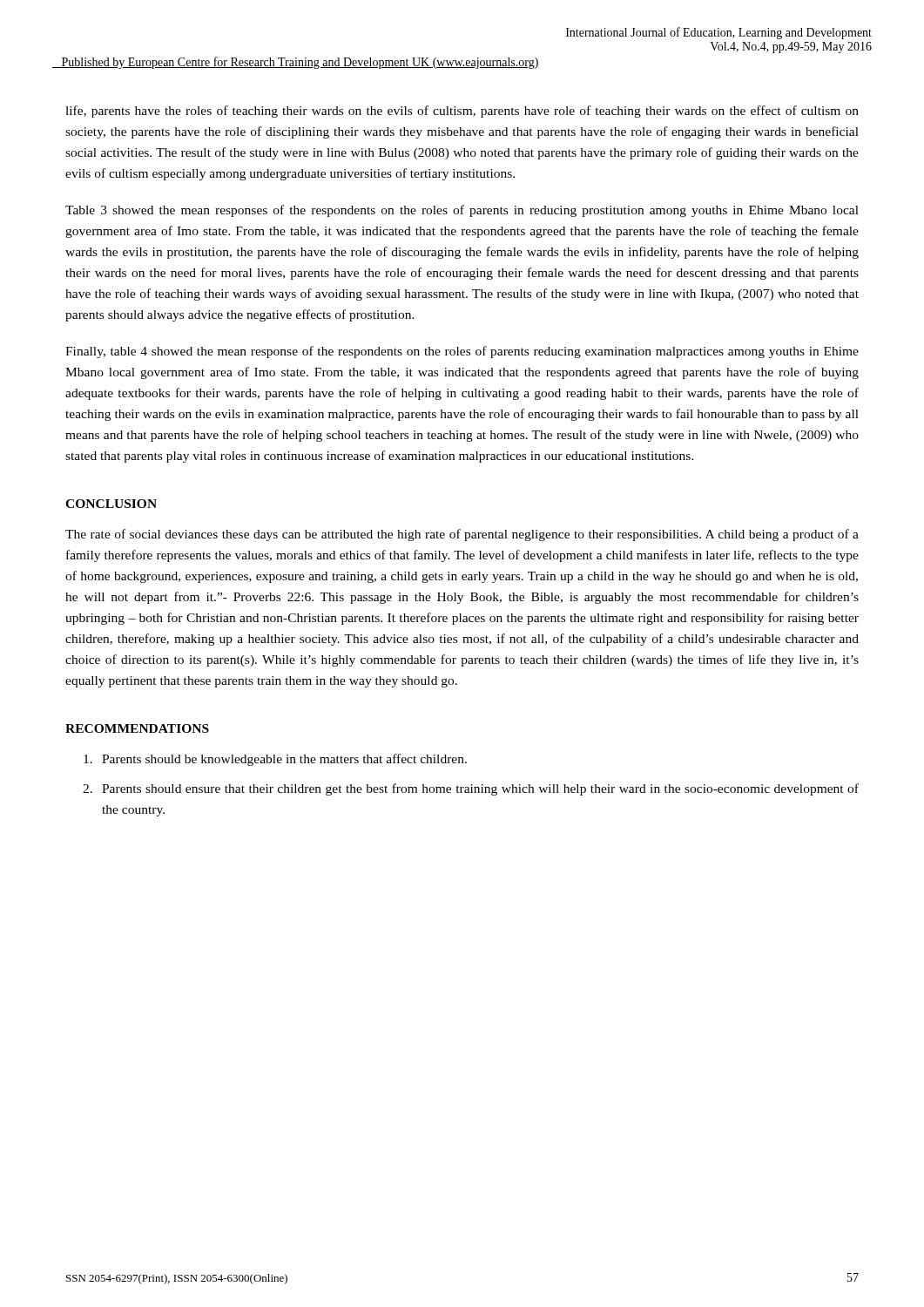The image size is (924, 1307).
Task: Locate the block of text that opens with "Parents should be"
Action: (x=471, y=759)
